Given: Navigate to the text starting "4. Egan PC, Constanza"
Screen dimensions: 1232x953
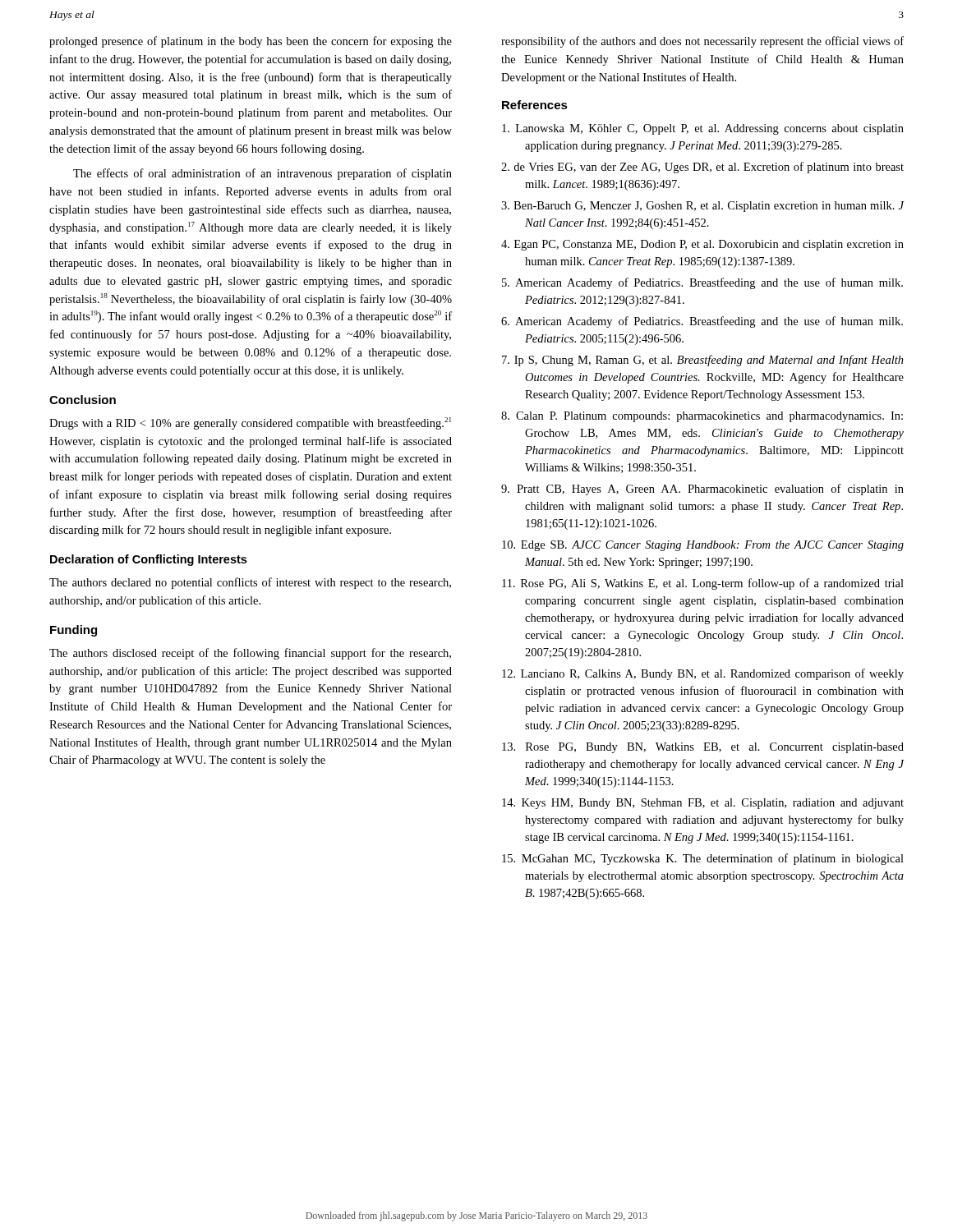Looking at the screenshot, I should pyautogui.click(x=702, y=252).
